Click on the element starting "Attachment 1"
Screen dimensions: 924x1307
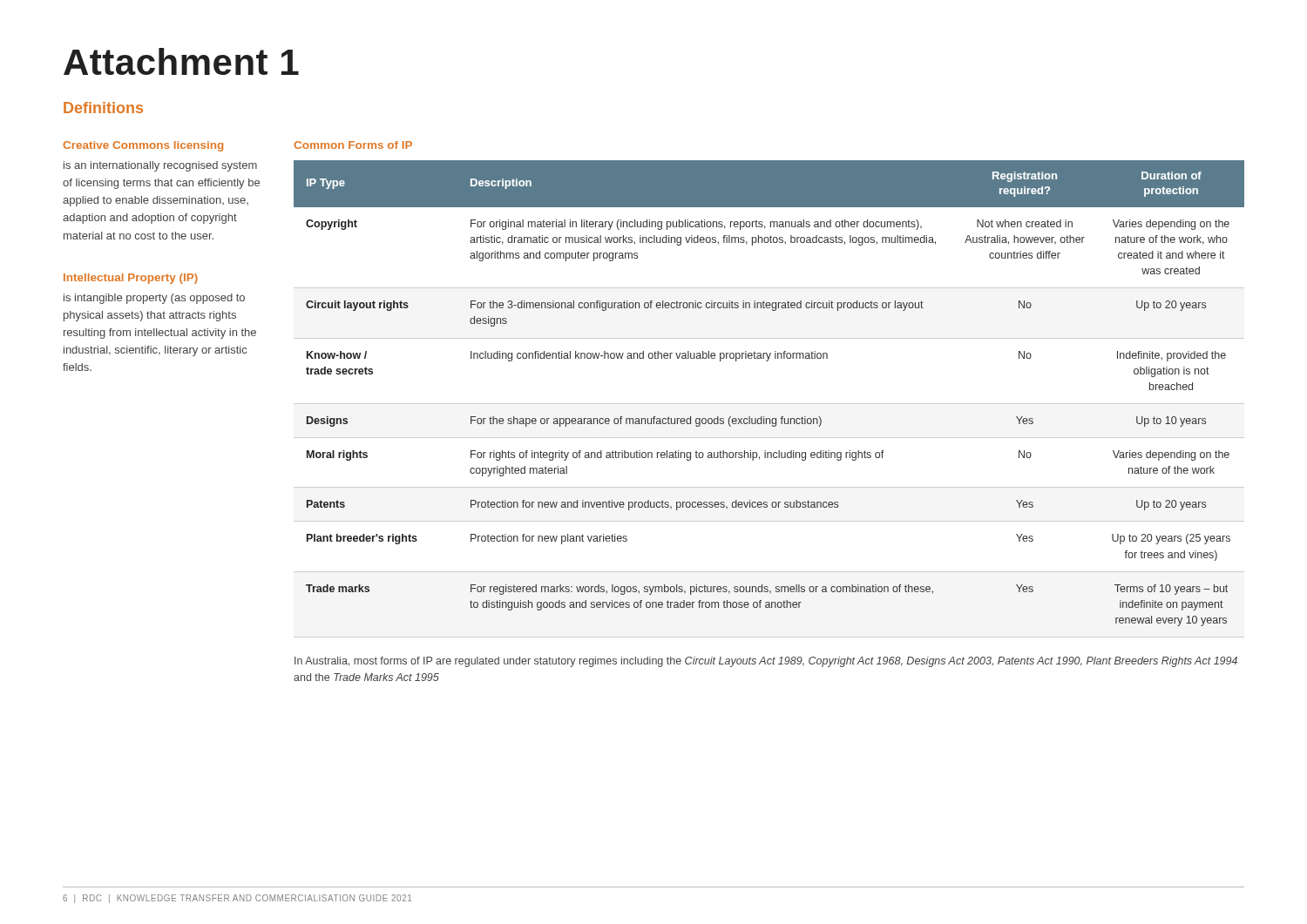click(181, 61)
